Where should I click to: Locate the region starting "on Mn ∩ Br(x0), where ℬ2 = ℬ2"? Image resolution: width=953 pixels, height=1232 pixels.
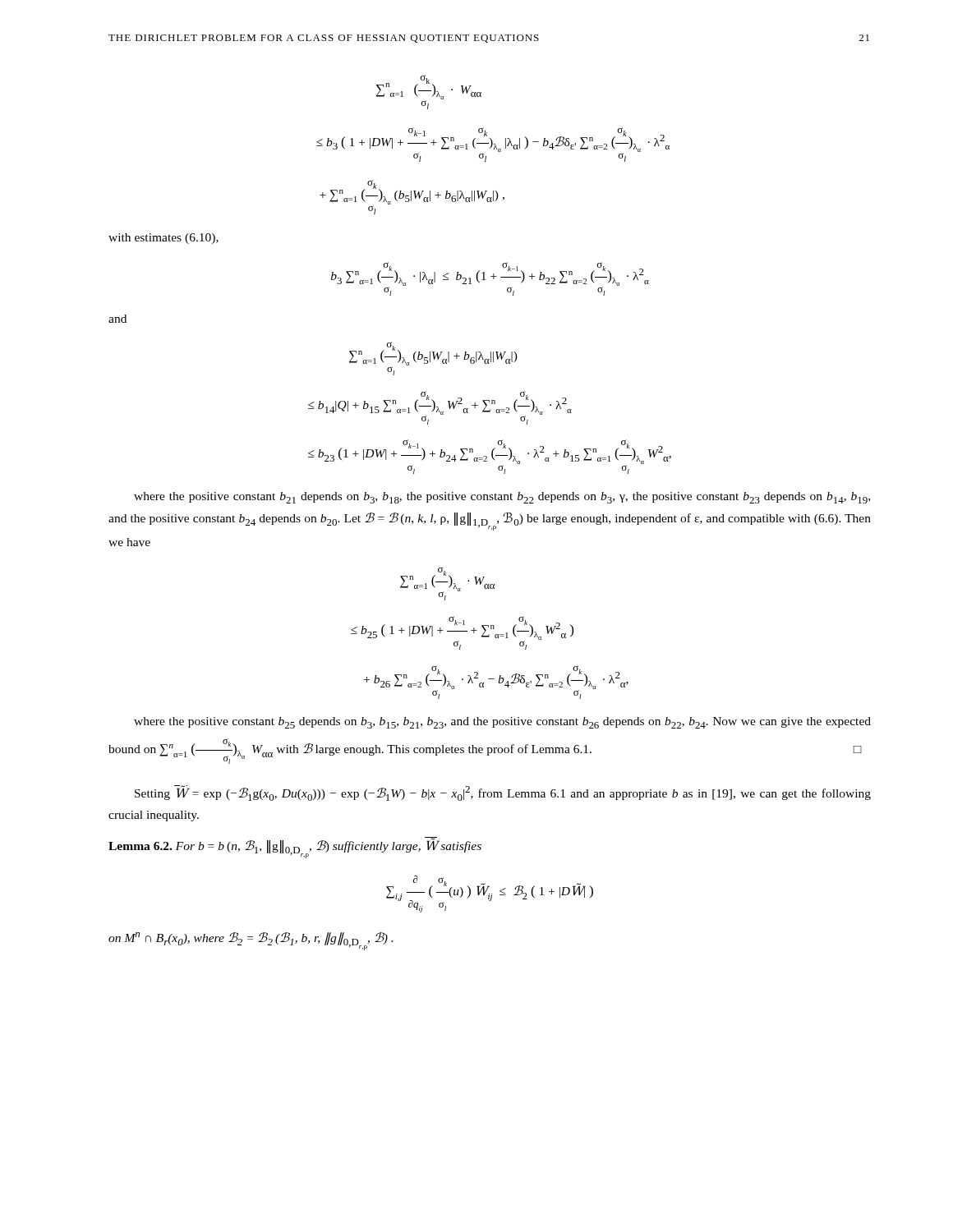251,938
